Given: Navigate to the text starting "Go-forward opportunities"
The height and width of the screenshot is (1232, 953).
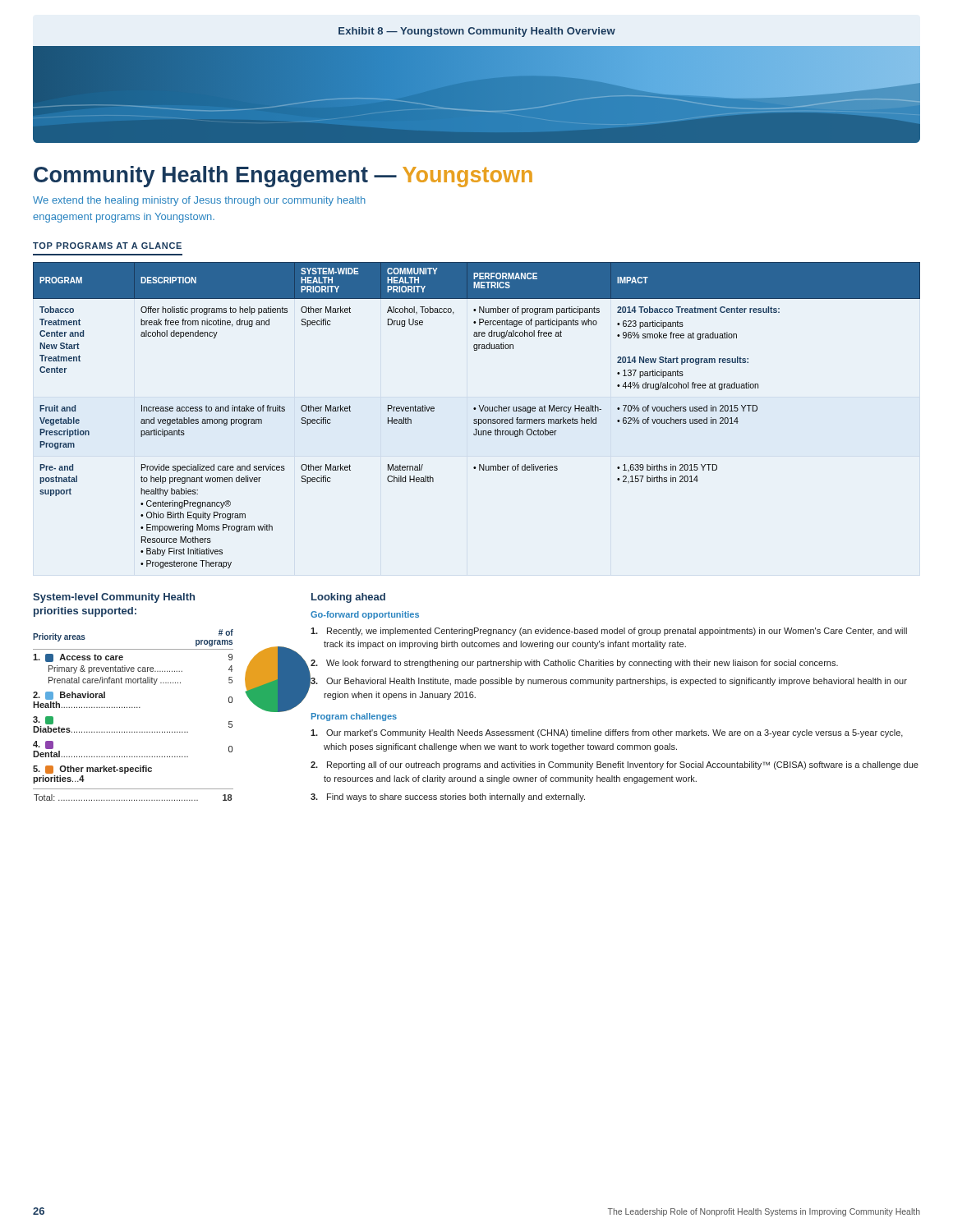Looking at the screenshot, I should pos(365,614).
